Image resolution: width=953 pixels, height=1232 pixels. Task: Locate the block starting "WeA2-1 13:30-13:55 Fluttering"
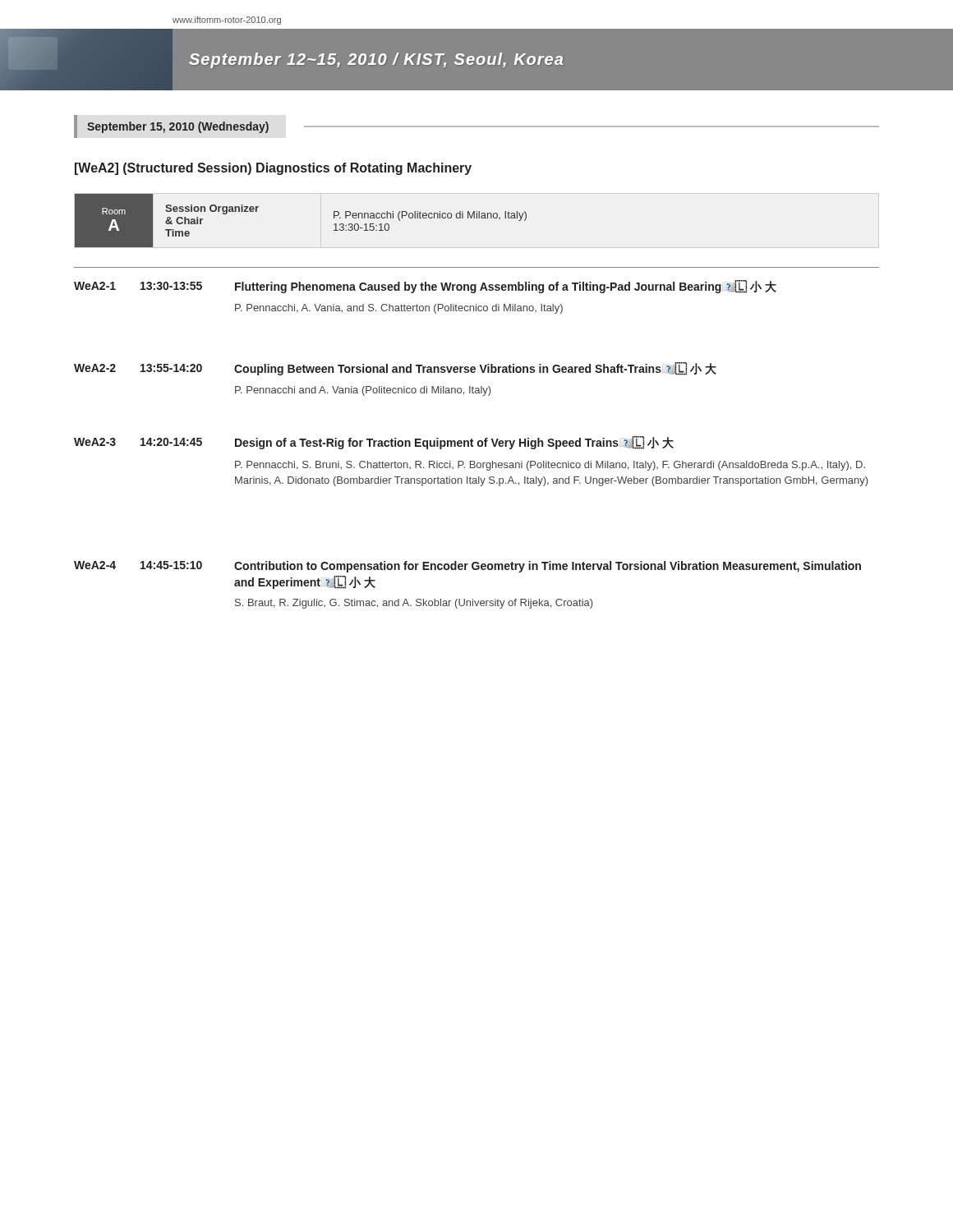476,297
